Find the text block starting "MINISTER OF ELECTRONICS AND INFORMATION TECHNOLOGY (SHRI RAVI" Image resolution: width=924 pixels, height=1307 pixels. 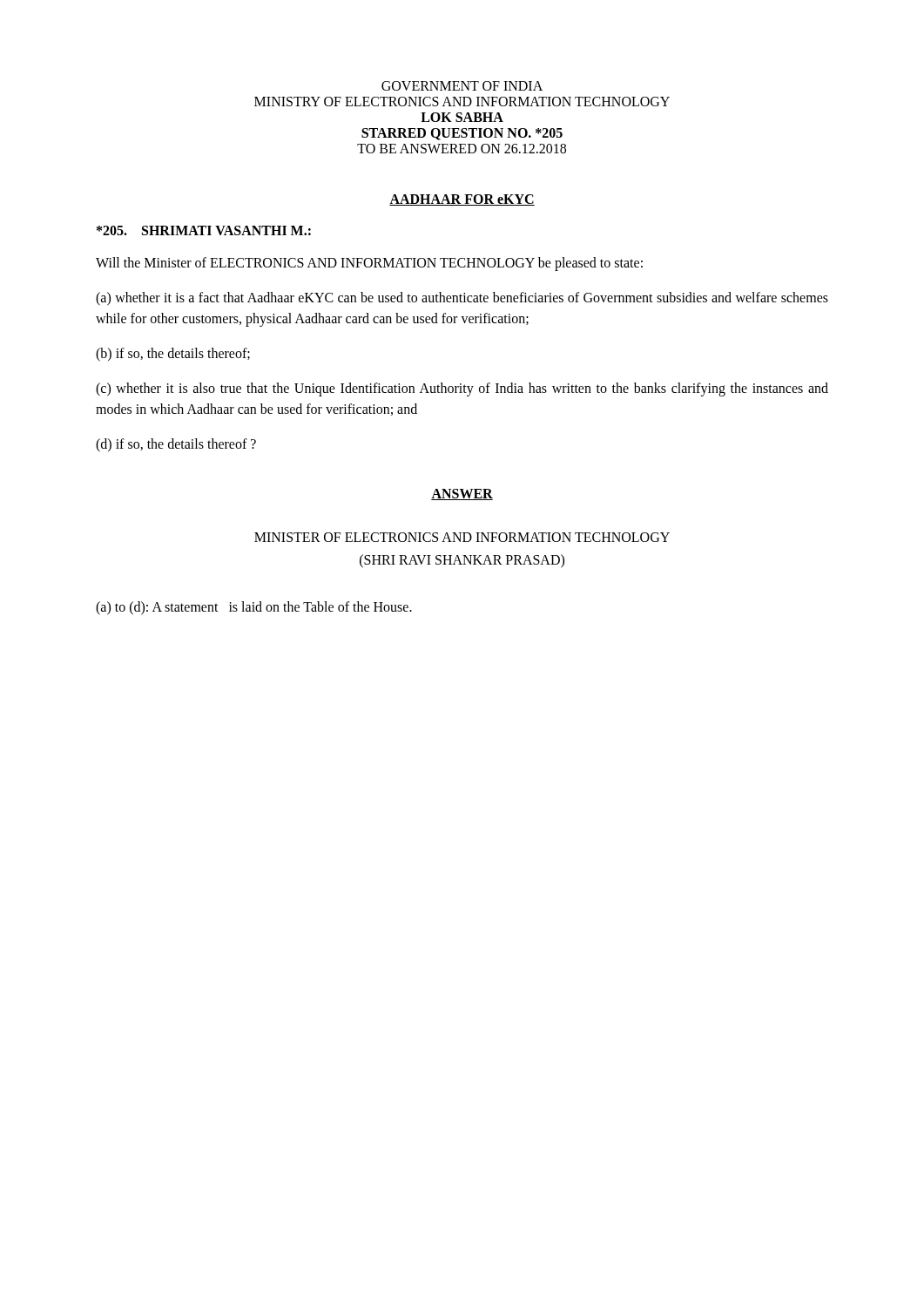462,548
